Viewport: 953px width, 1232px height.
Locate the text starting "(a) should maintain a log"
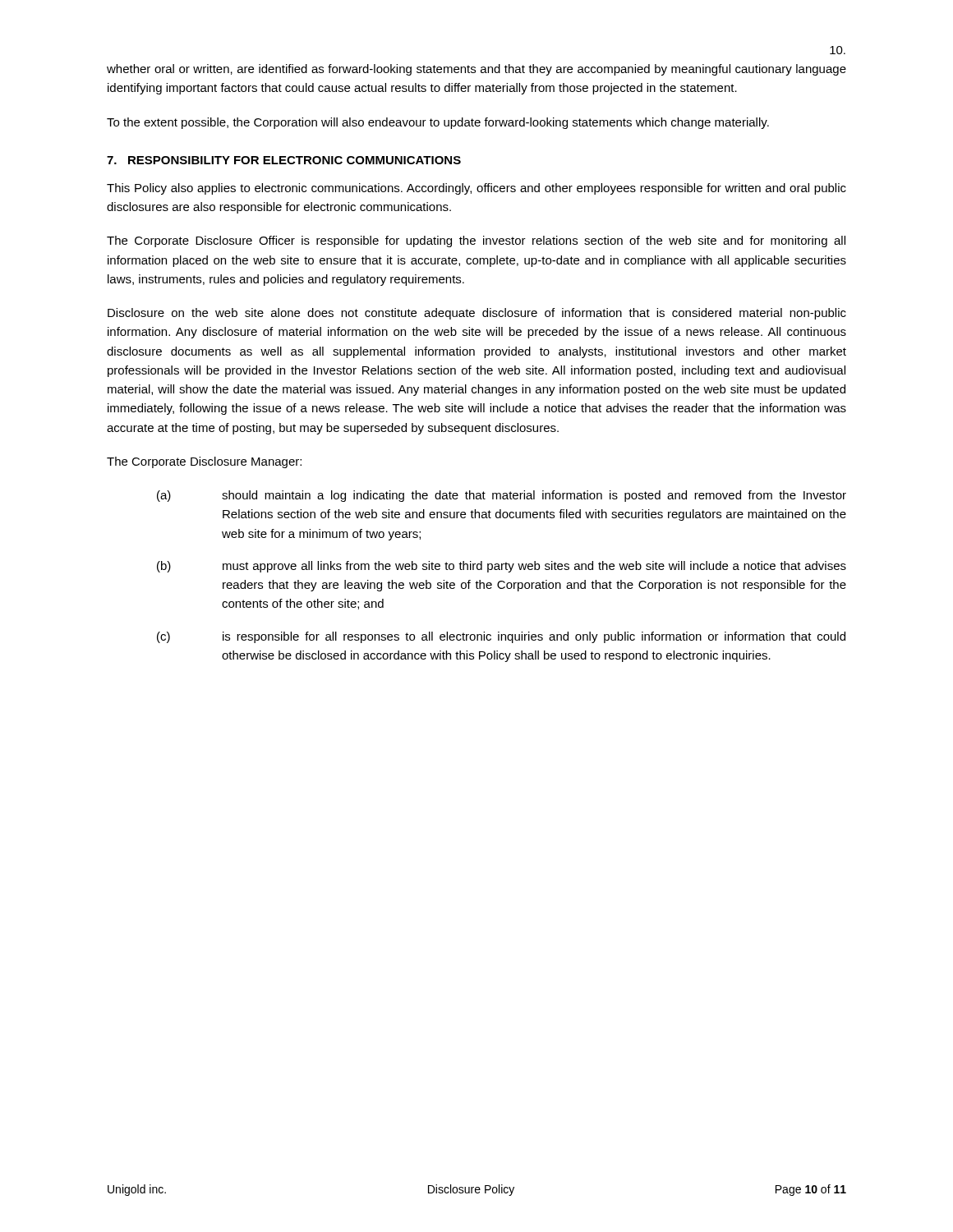[476, 514]
